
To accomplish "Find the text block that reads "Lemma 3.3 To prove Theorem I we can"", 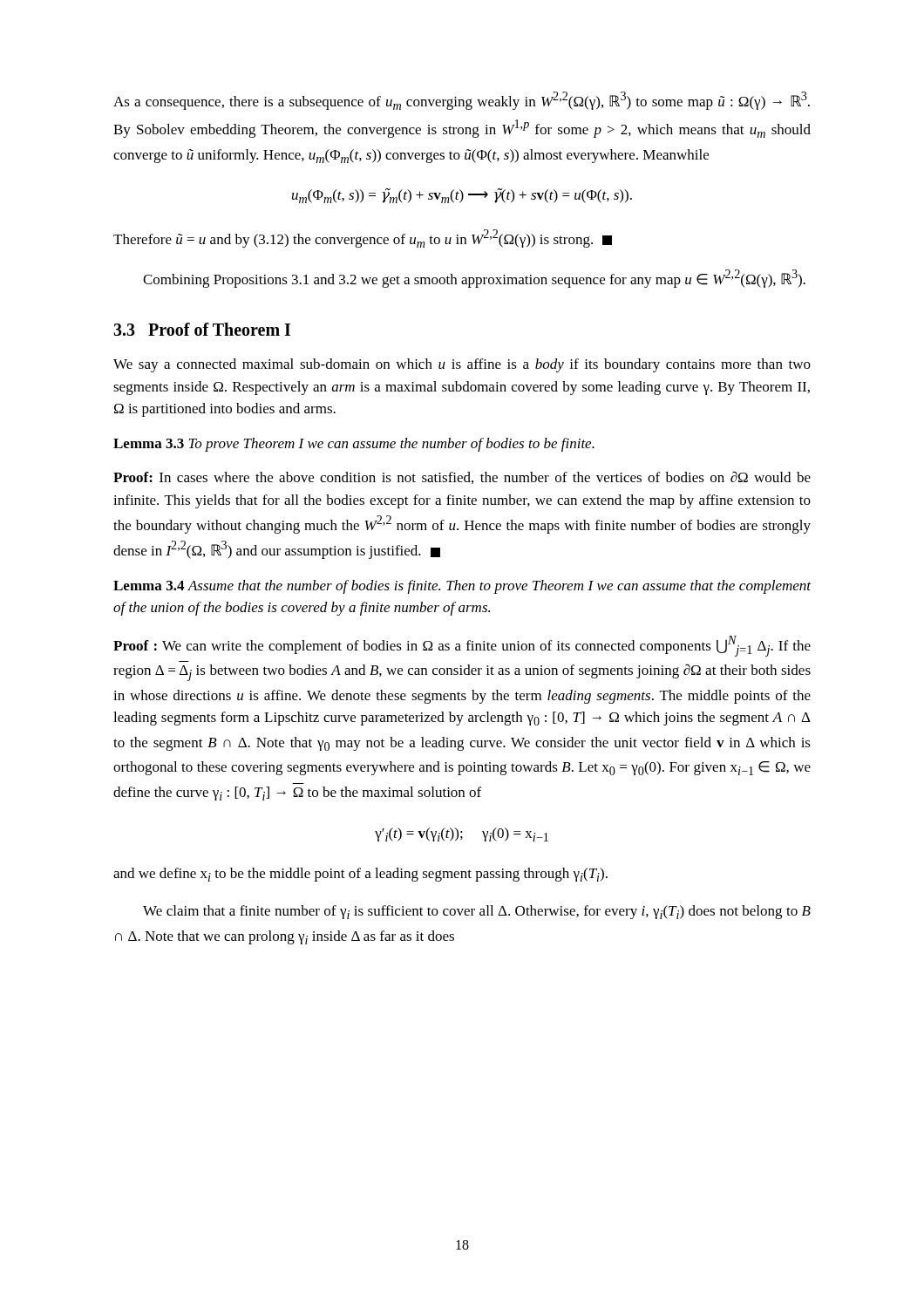I will [x=354, y=443].
